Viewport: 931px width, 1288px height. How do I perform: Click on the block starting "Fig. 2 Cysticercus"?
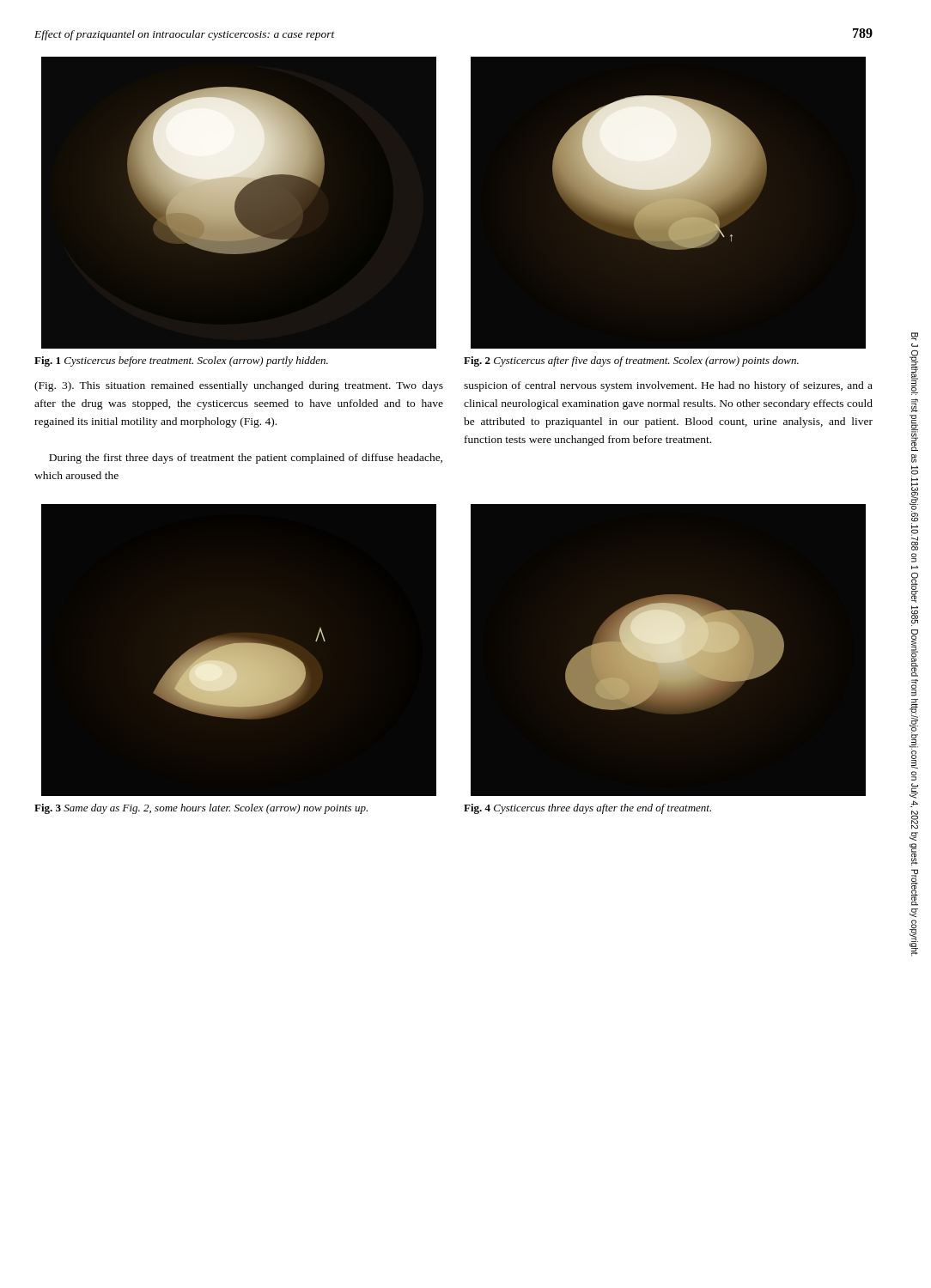632,360
